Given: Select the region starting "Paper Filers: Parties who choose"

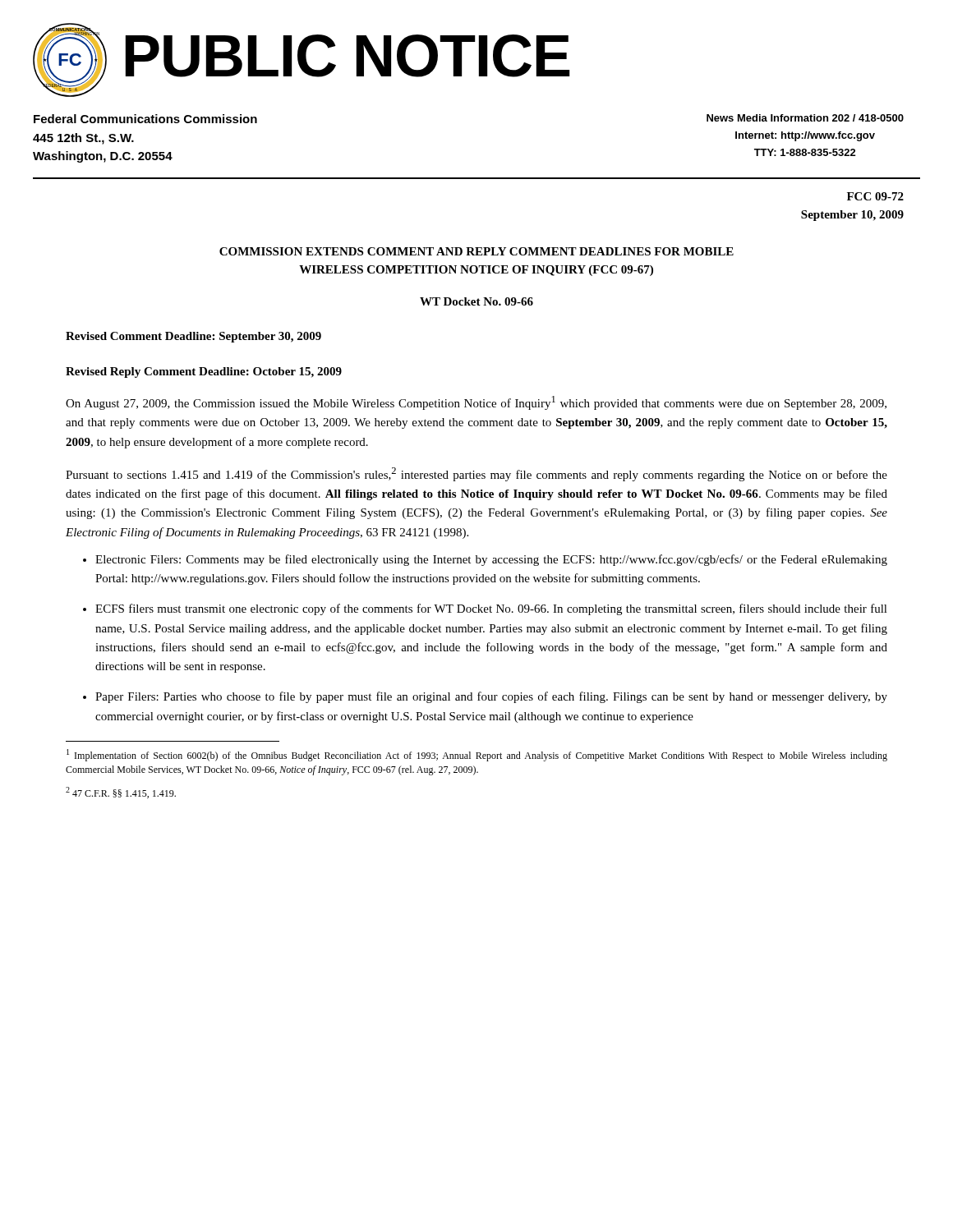Looking at the screenshot, I should click(x=491, y=706).
